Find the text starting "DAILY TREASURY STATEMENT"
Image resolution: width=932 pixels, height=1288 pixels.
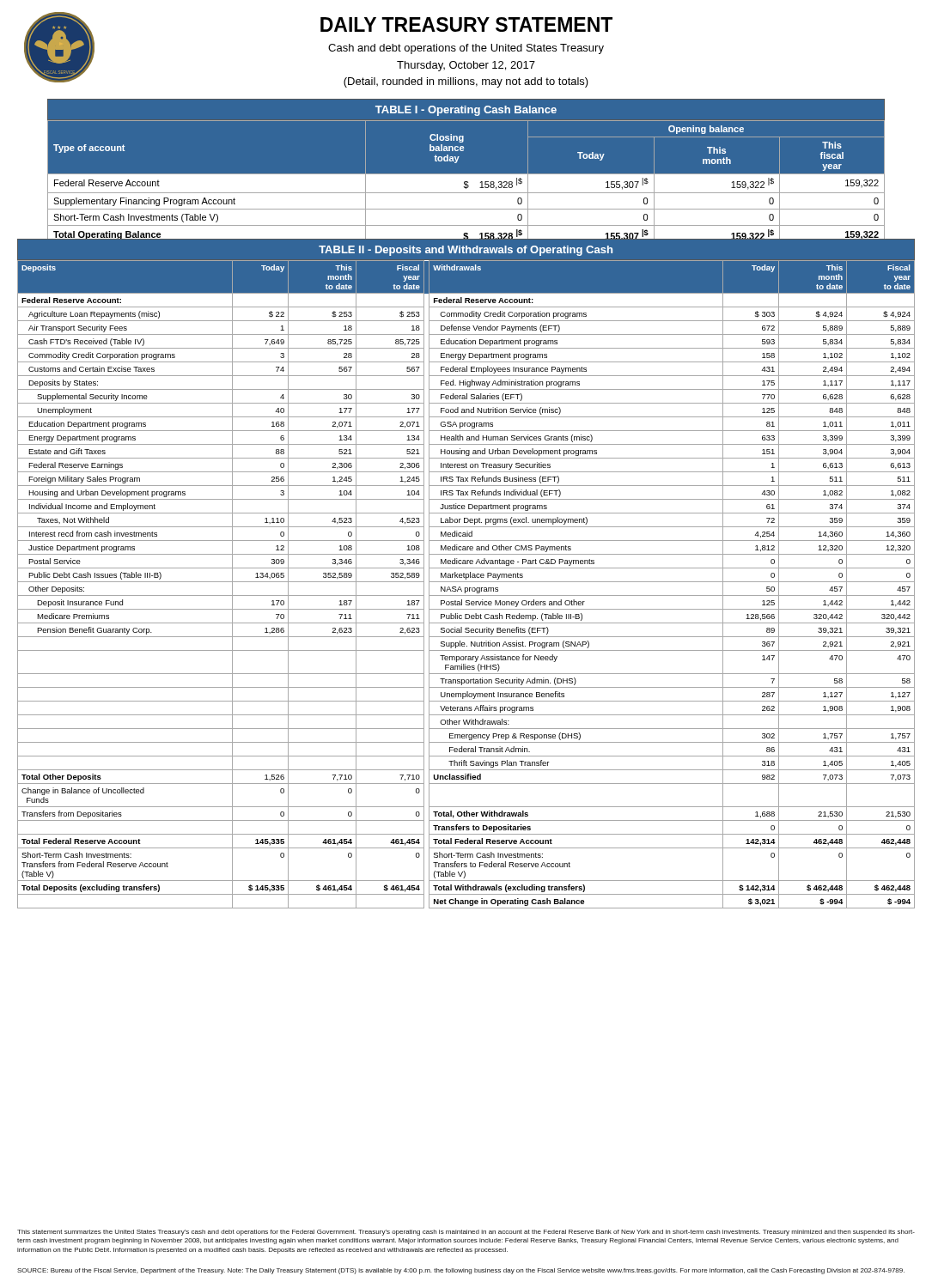click(466, 25)
